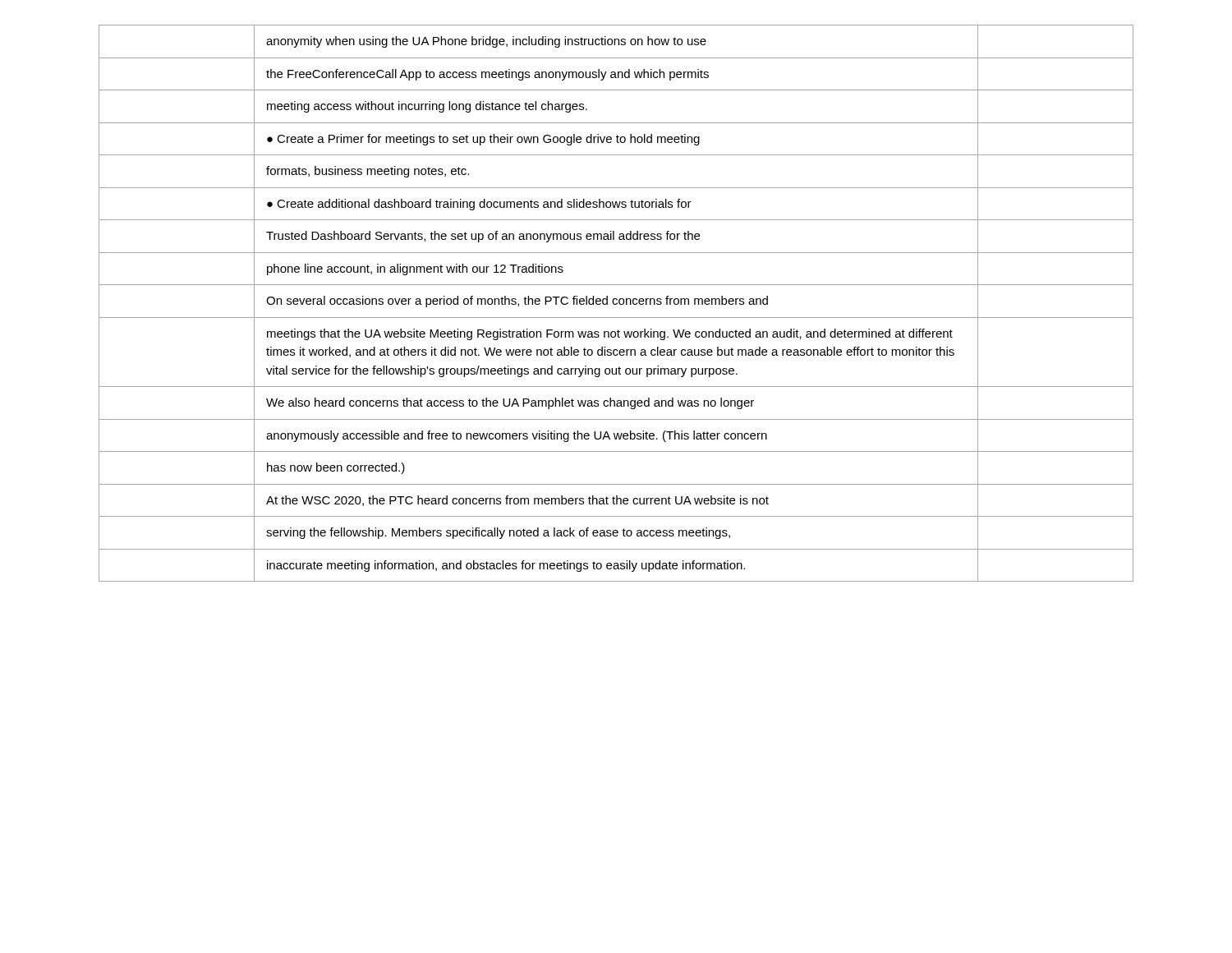Point to the element starting "has now been"
The image size is (1232, 953).
336,467
